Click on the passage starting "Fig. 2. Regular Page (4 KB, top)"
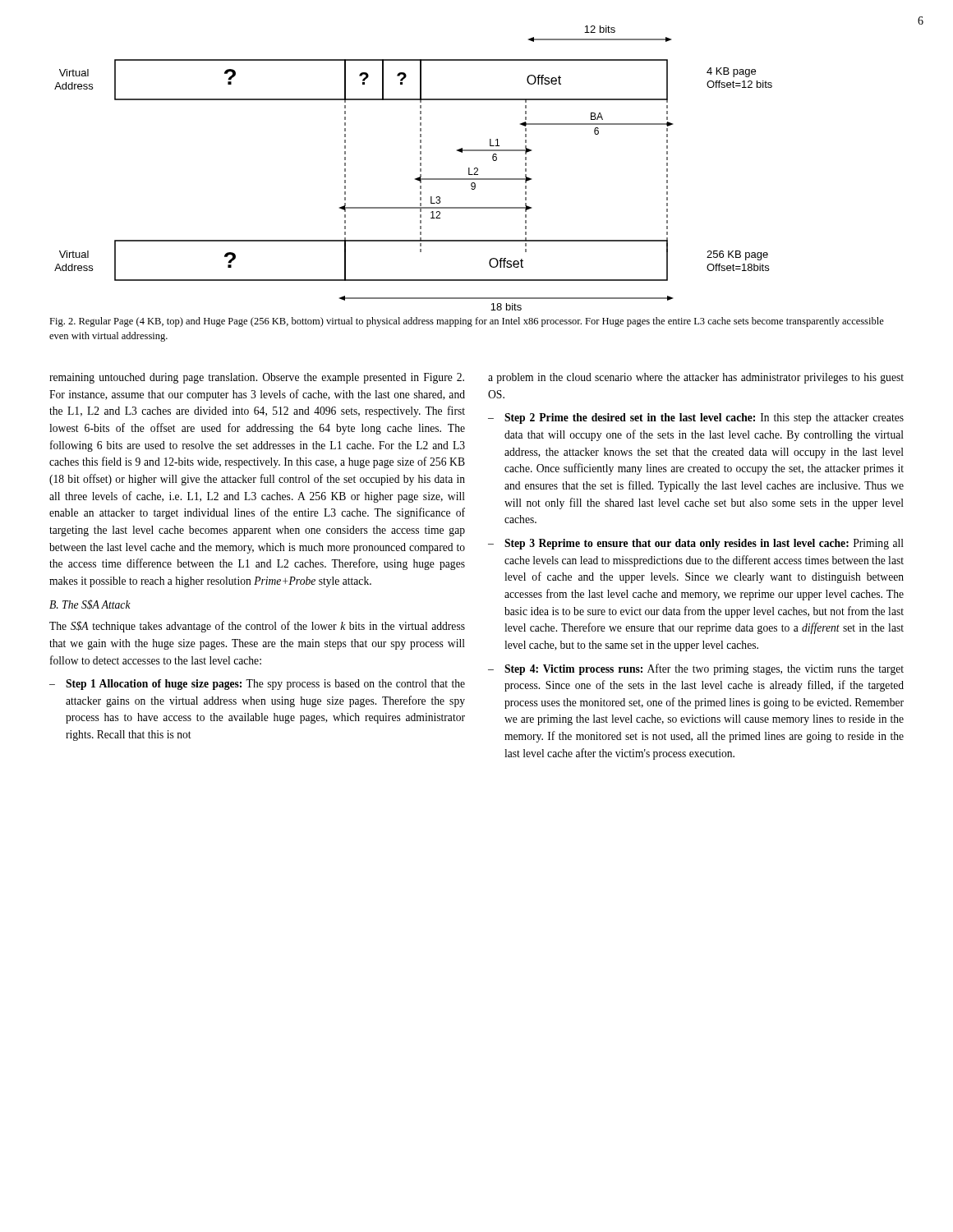This screenshot has width=953, height=1232. 466,329
